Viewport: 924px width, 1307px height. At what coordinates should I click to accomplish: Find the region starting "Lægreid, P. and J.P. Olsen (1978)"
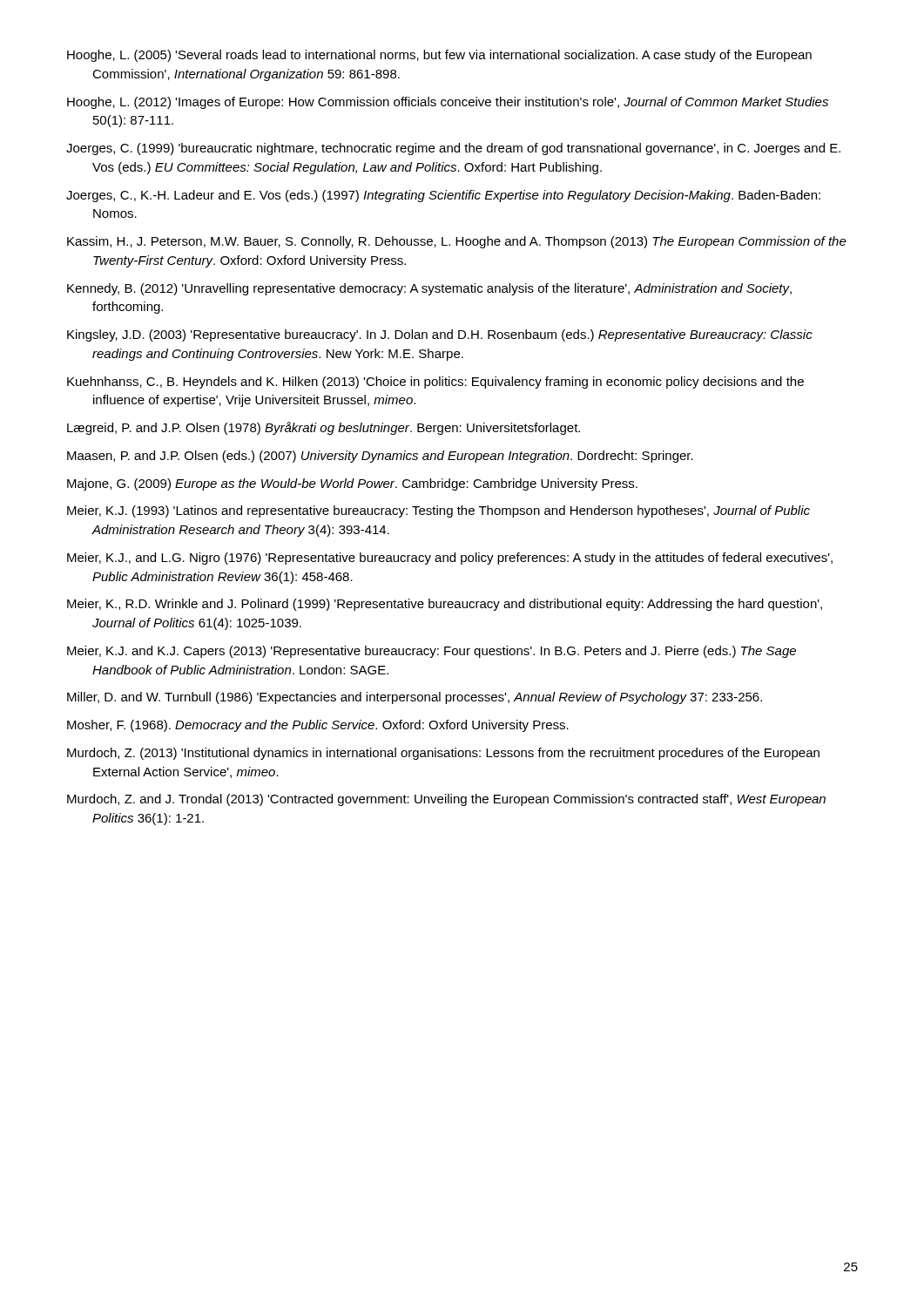(x=324, y=427)
